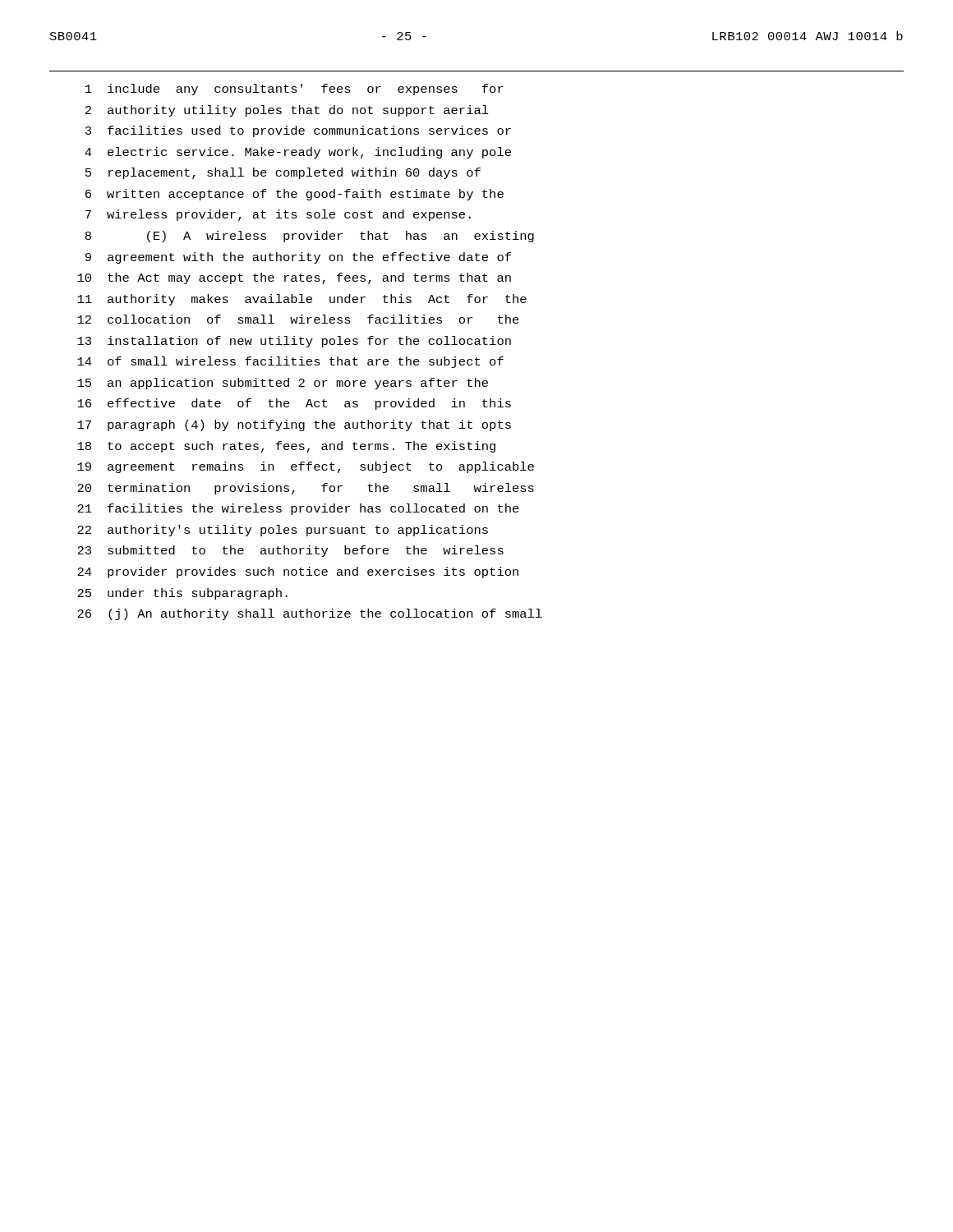Locate the list item with the text "10 the Act may accept the rates, fees,"
Screen dimensions: 1232x953
point(476,279)
